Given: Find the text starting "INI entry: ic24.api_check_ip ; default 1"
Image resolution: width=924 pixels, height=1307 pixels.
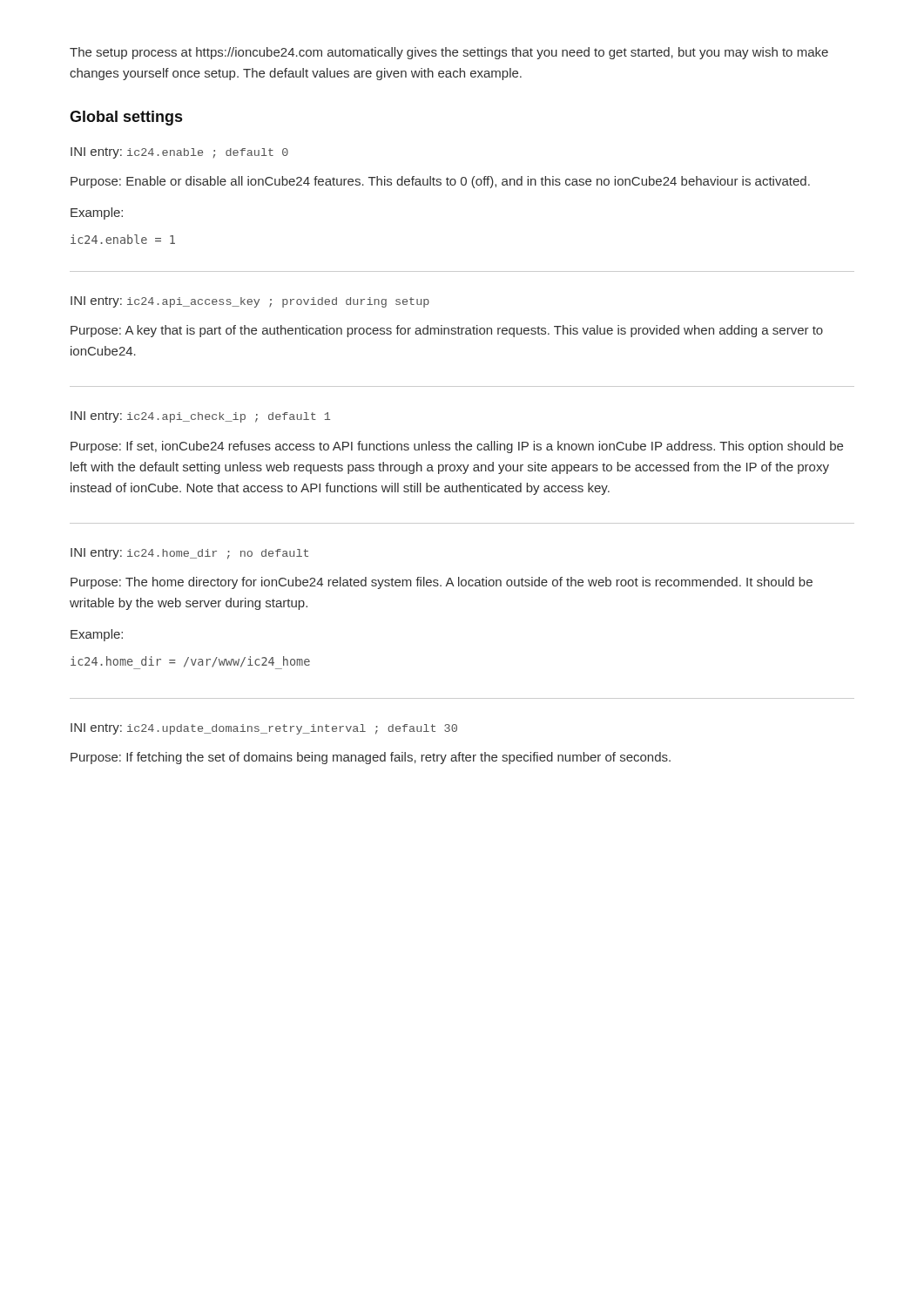Looking at the screenshot, I should click(x=200, y=416).
